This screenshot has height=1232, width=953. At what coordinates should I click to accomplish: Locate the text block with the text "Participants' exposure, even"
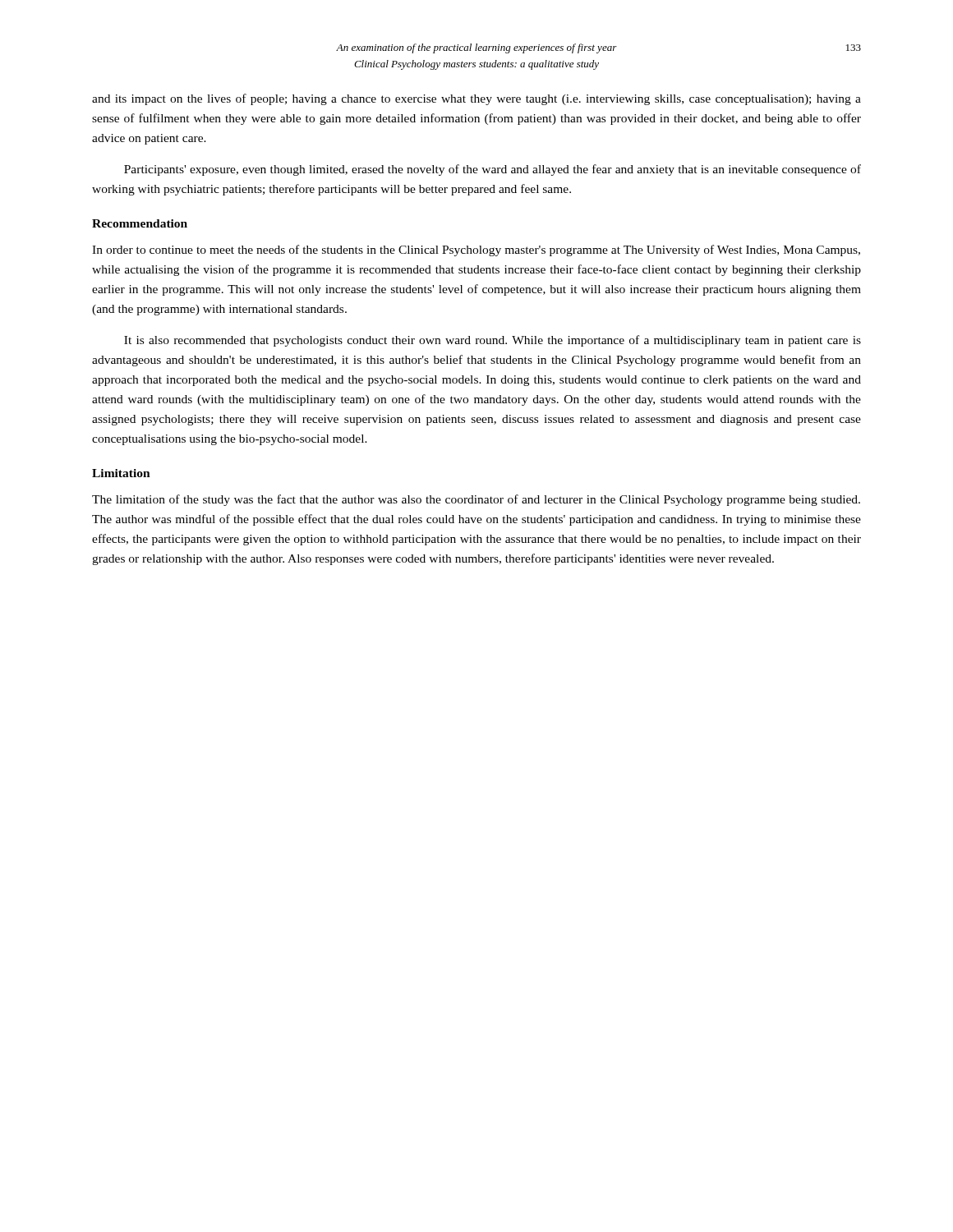(476, 179)
